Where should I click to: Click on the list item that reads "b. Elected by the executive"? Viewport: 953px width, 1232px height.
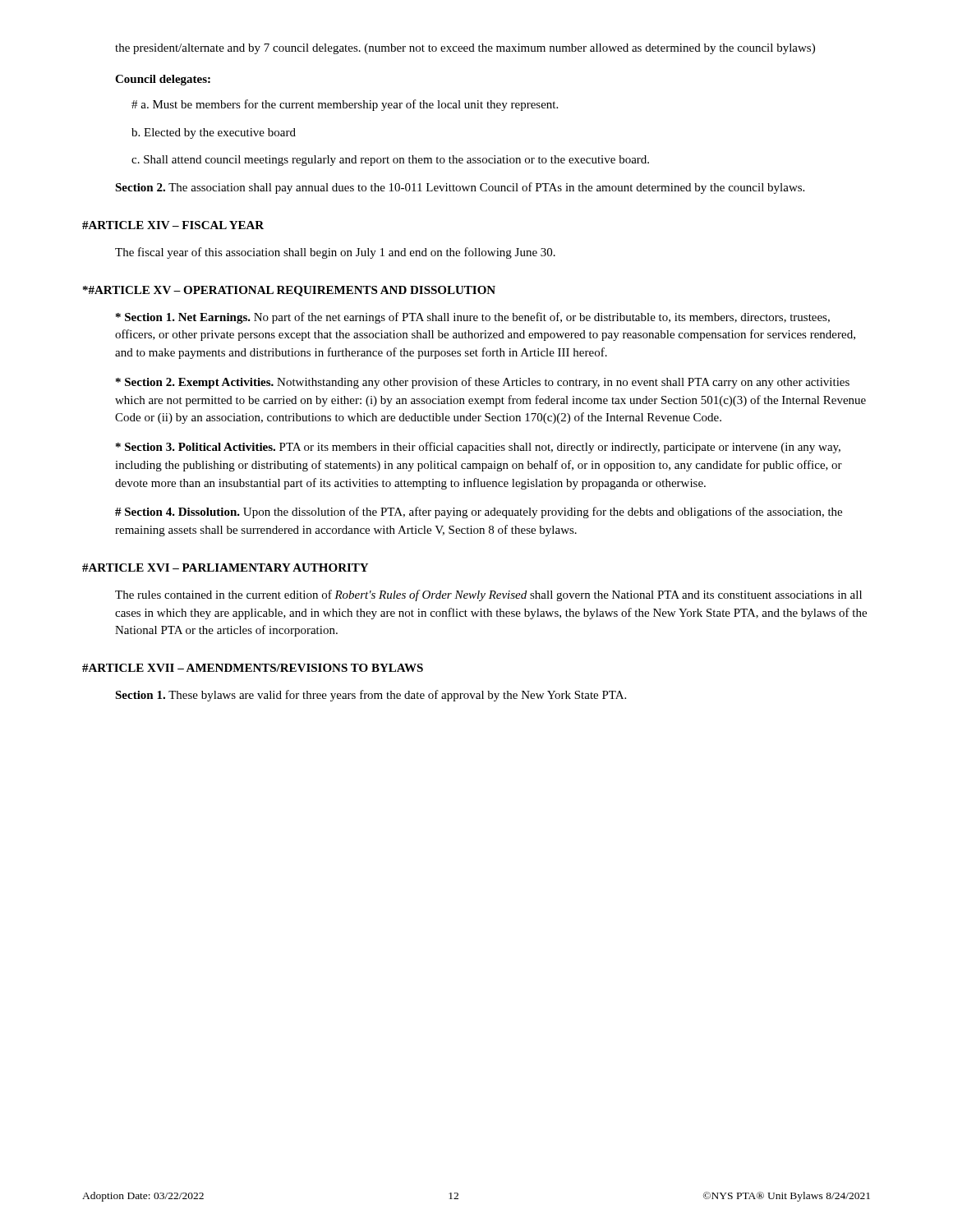(x=214, y=132)
